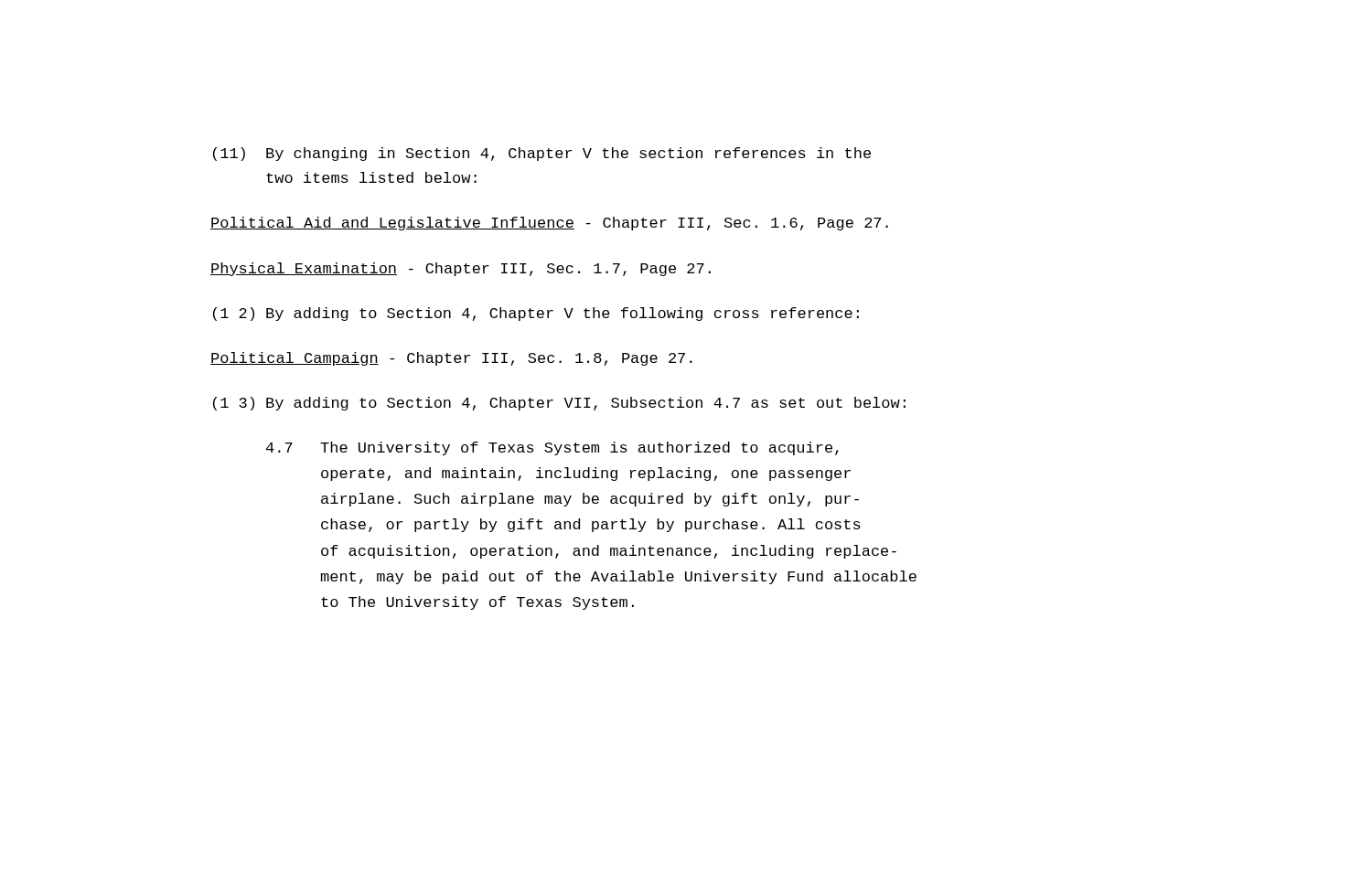Viewport: 1372px width, 885px height.
Task: Locate the list item containing "(1 2) By adding"
Action: 718,314
